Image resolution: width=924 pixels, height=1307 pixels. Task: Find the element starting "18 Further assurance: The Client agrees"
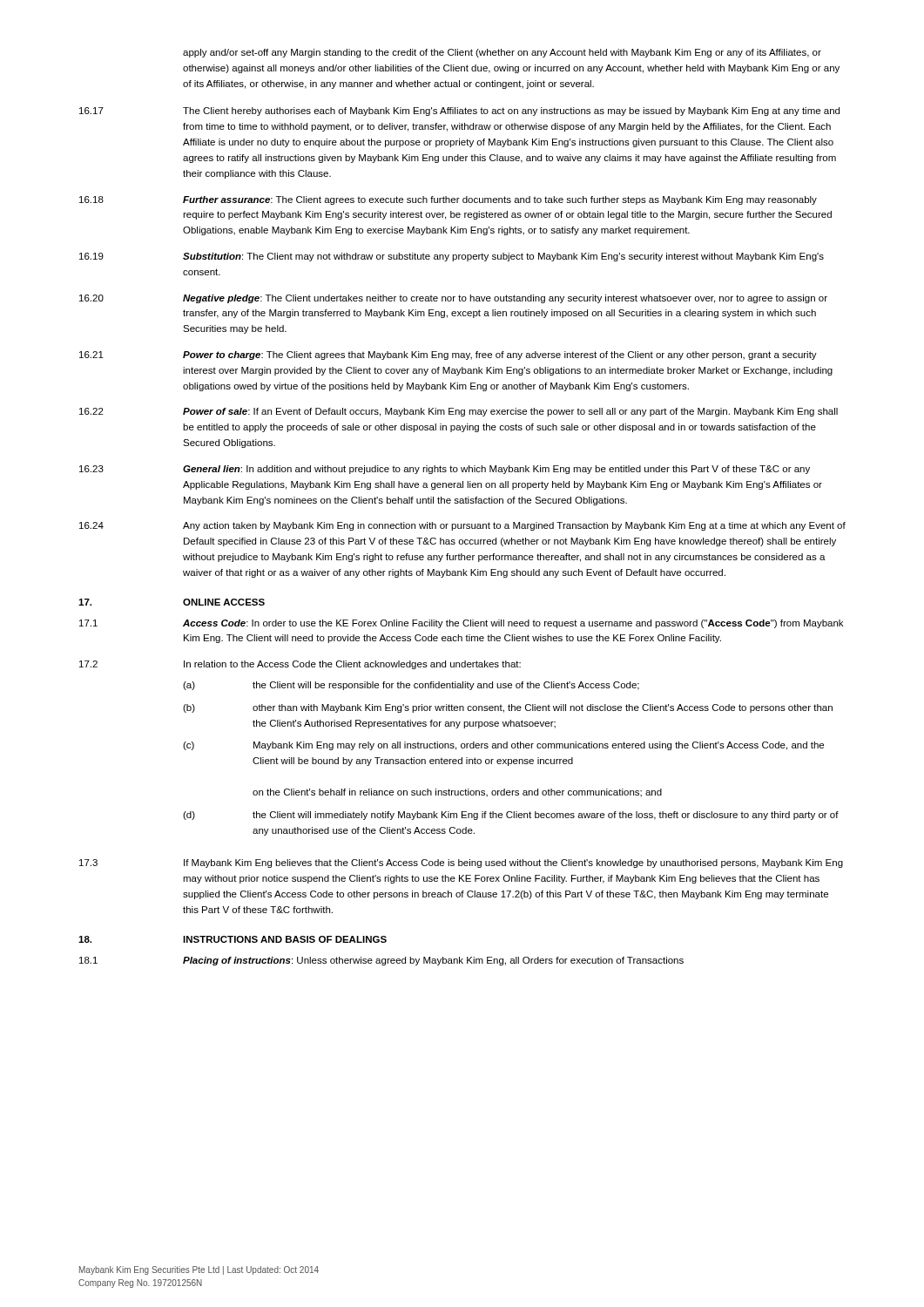point(462,215)
